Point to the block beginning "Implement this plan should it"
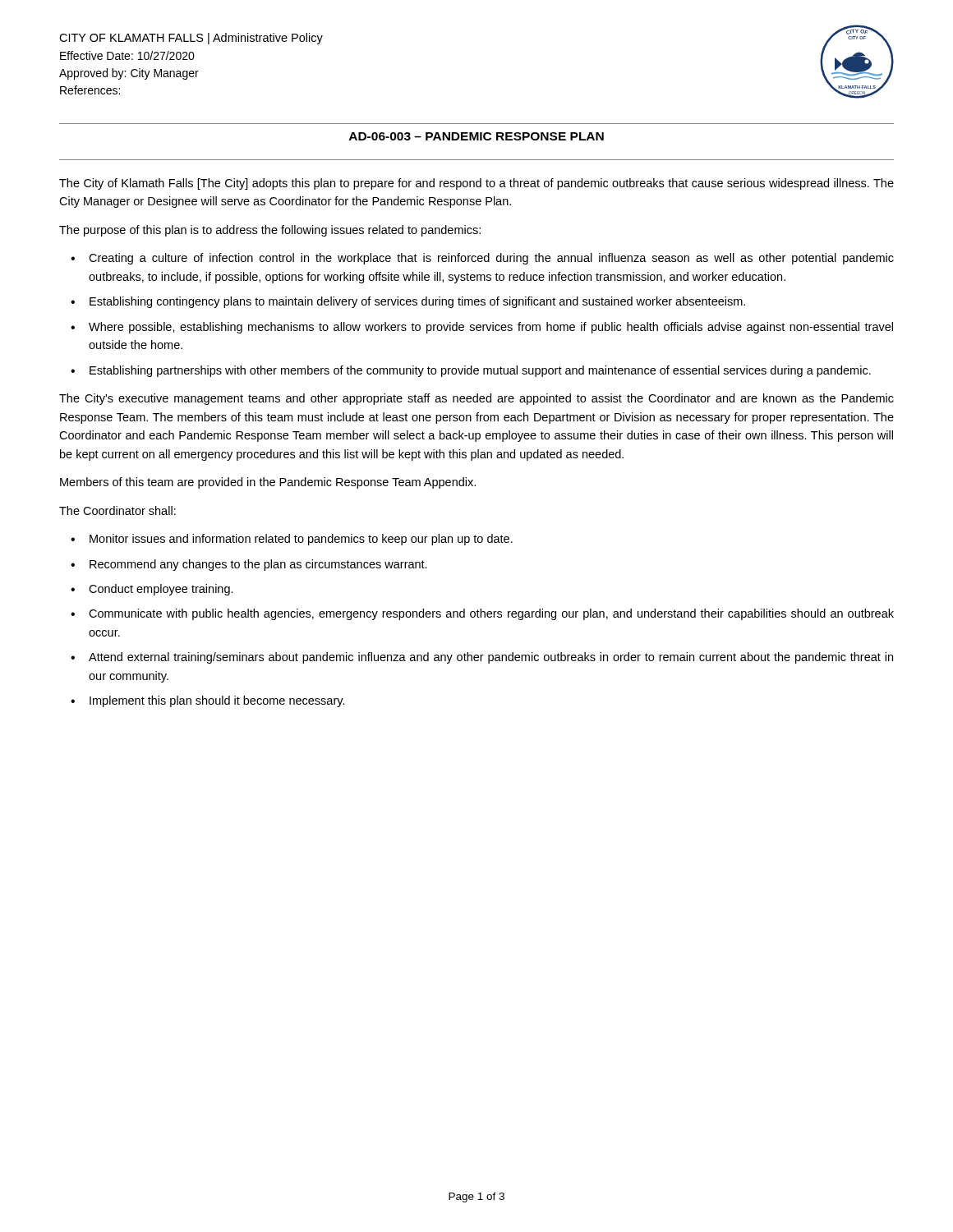953x1232 pixels. click(217, 701)
